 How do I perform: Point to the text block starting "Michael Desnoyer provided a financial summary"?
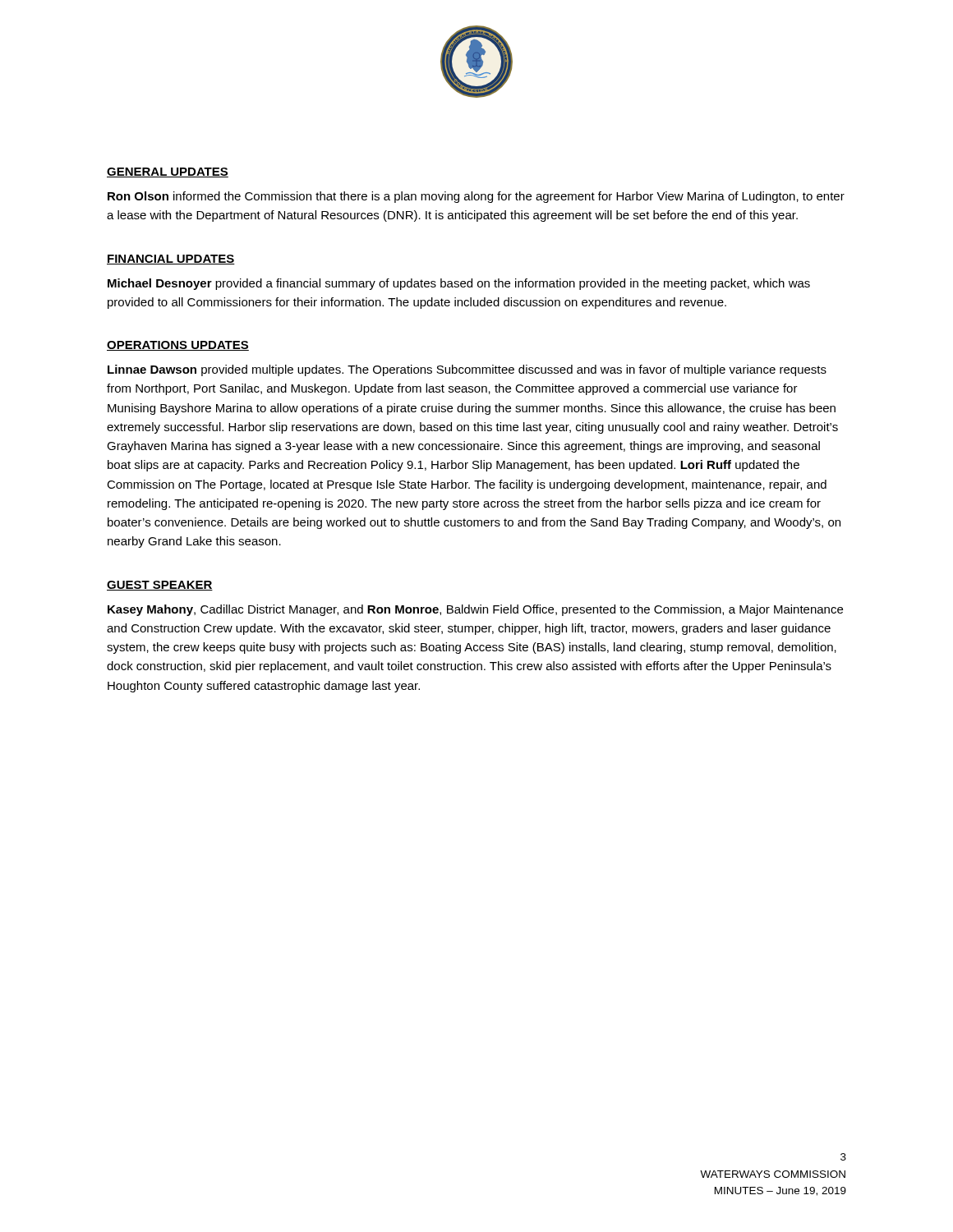coord(459,292)
